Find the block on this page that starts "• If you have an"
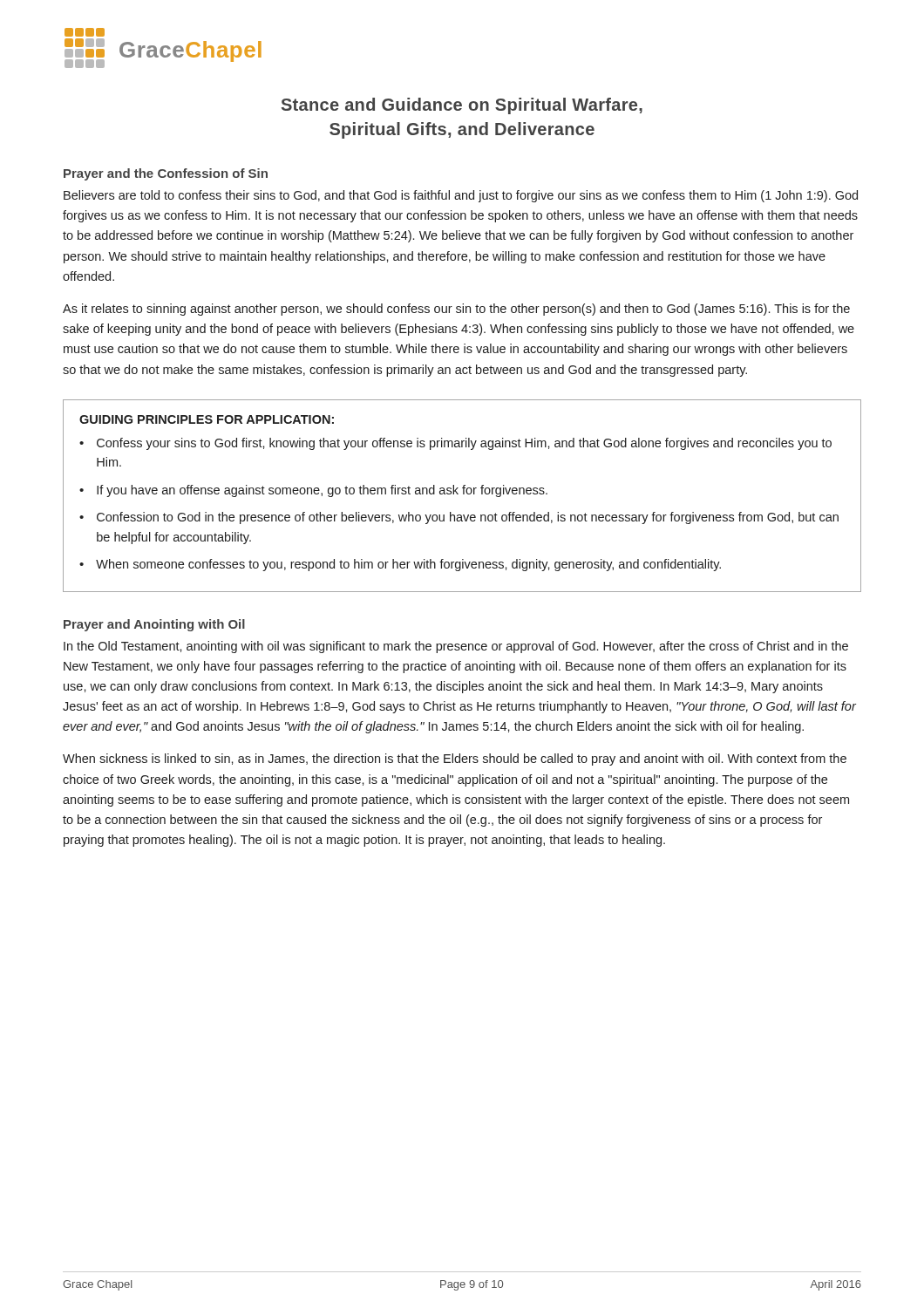The image size is (924, 1308). pyautogui.click(x=314, y=490)
